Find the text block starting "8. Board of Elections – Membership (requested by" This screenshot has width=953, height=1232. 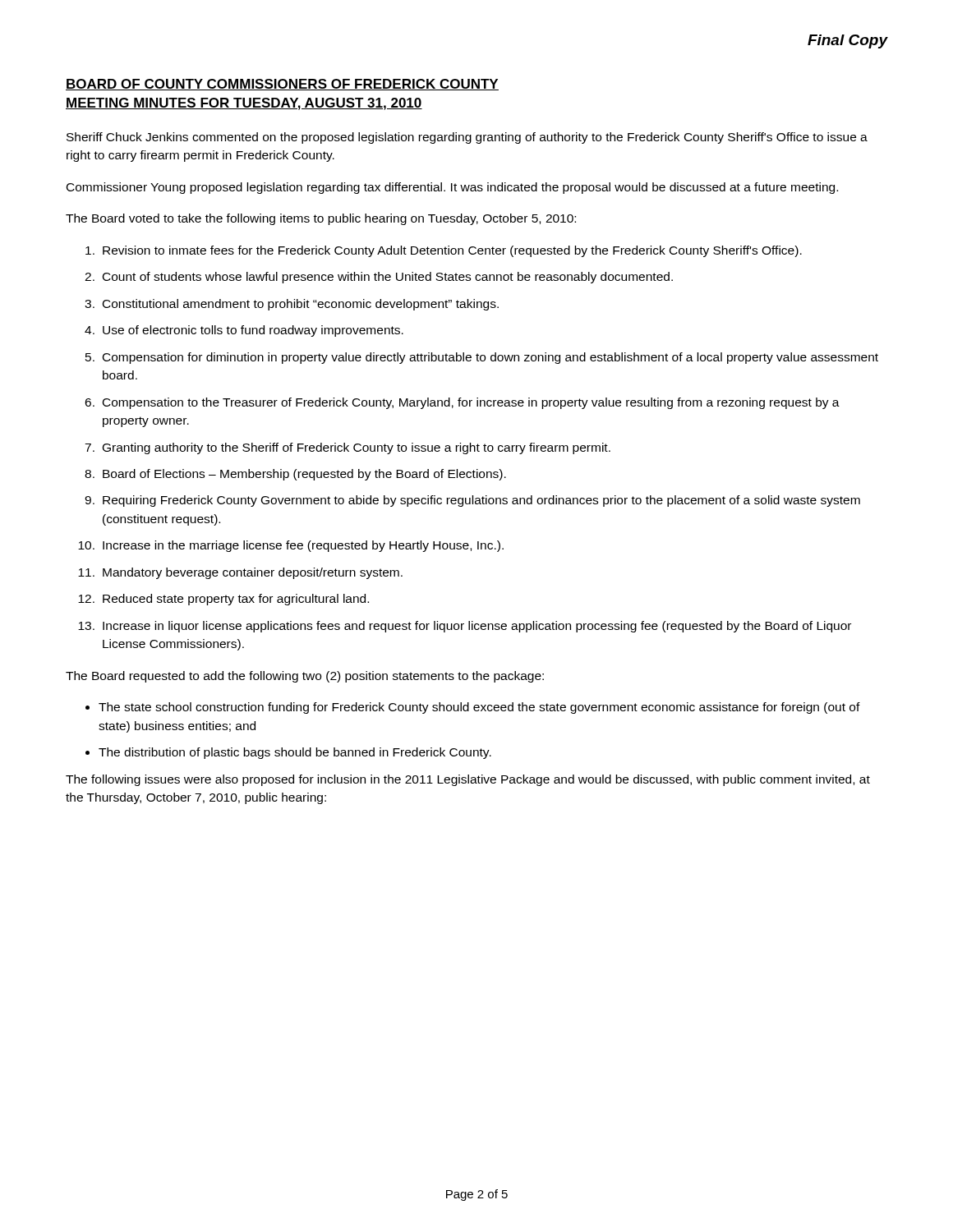pos(476,474)
